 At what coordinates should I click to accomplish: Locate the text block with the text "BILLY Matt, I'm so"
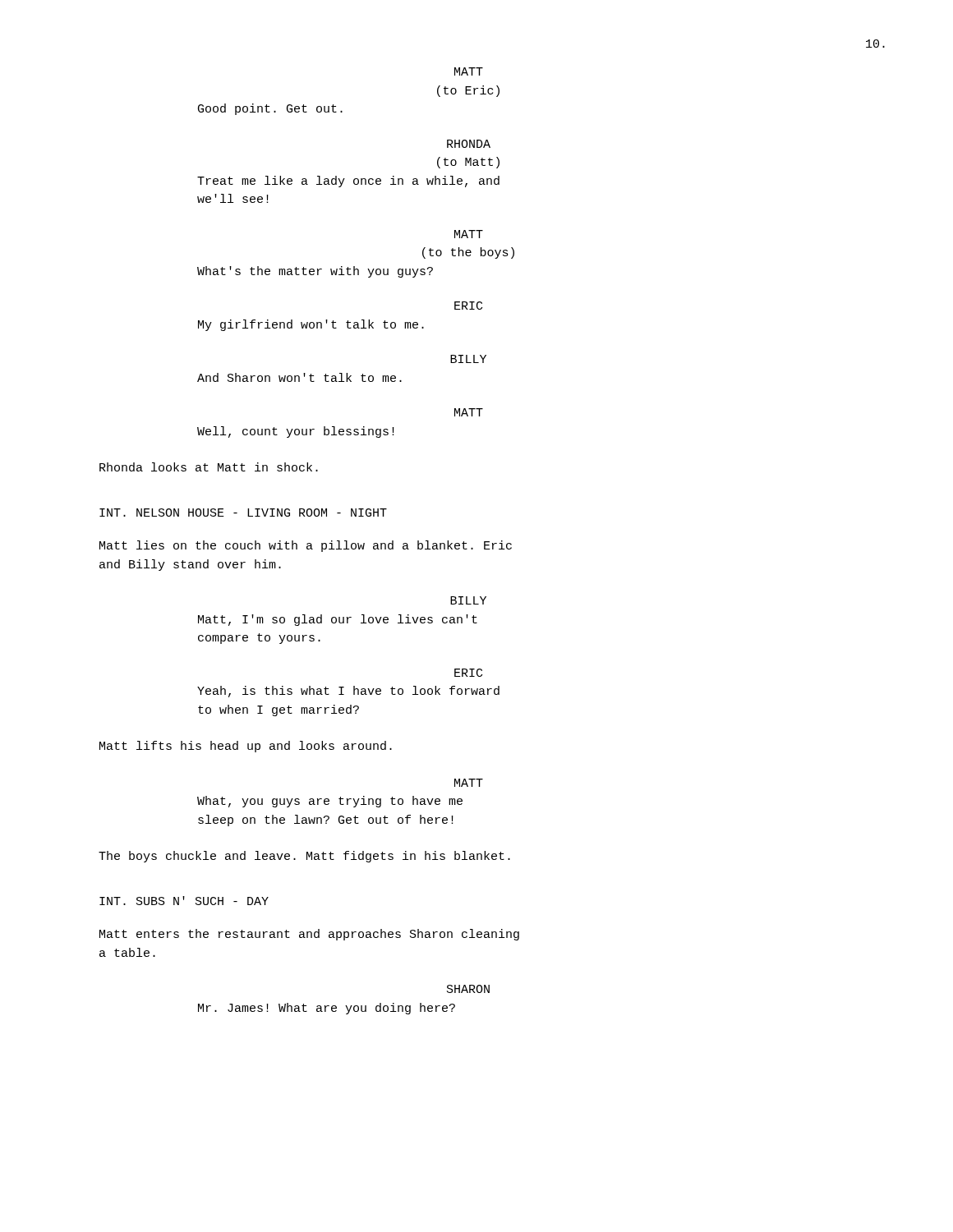[x=468, y=621]
